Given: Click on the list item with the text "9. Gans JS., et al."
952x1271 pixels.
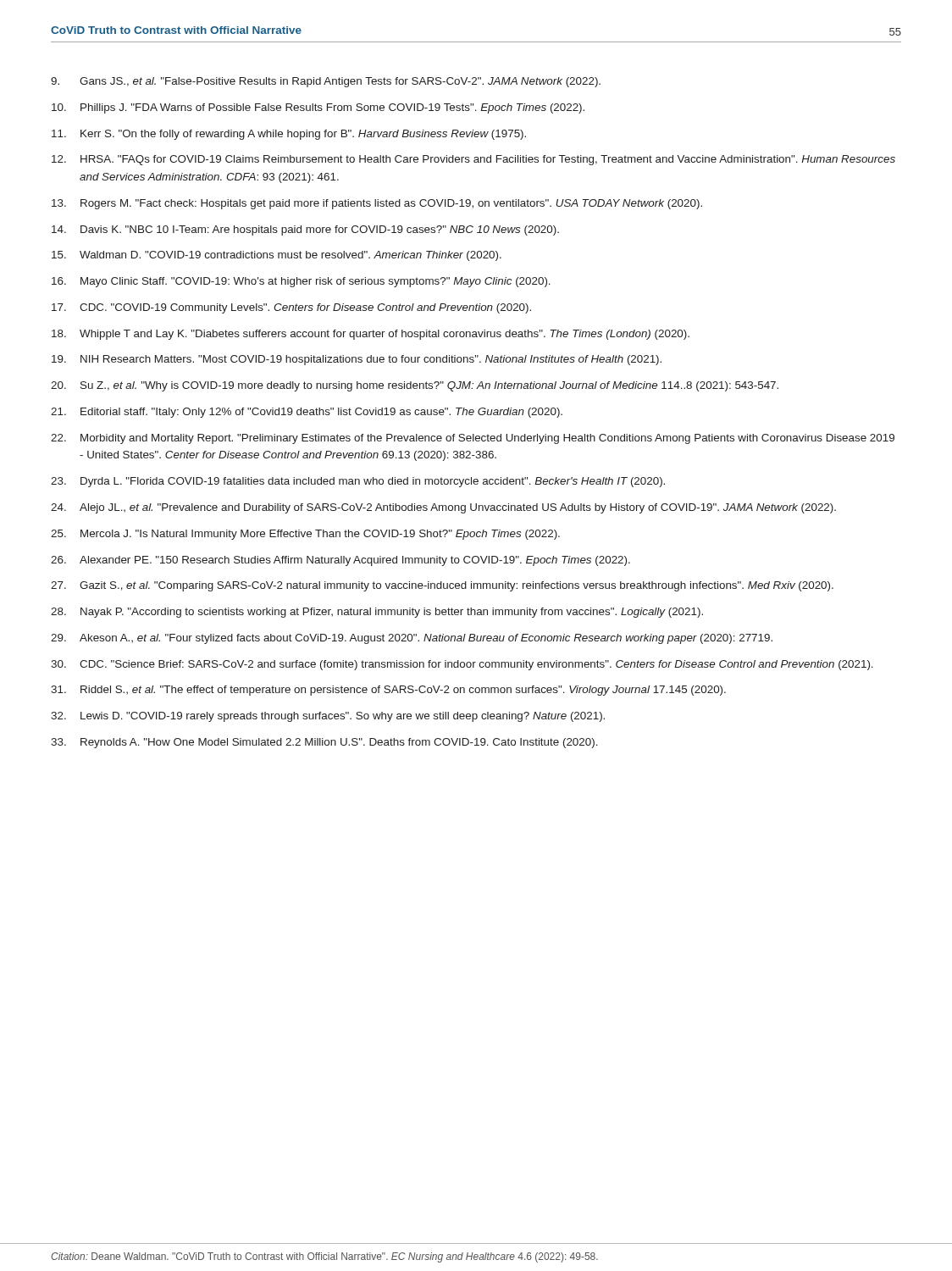Looking at the screenshot, I should tap(476, 82).
